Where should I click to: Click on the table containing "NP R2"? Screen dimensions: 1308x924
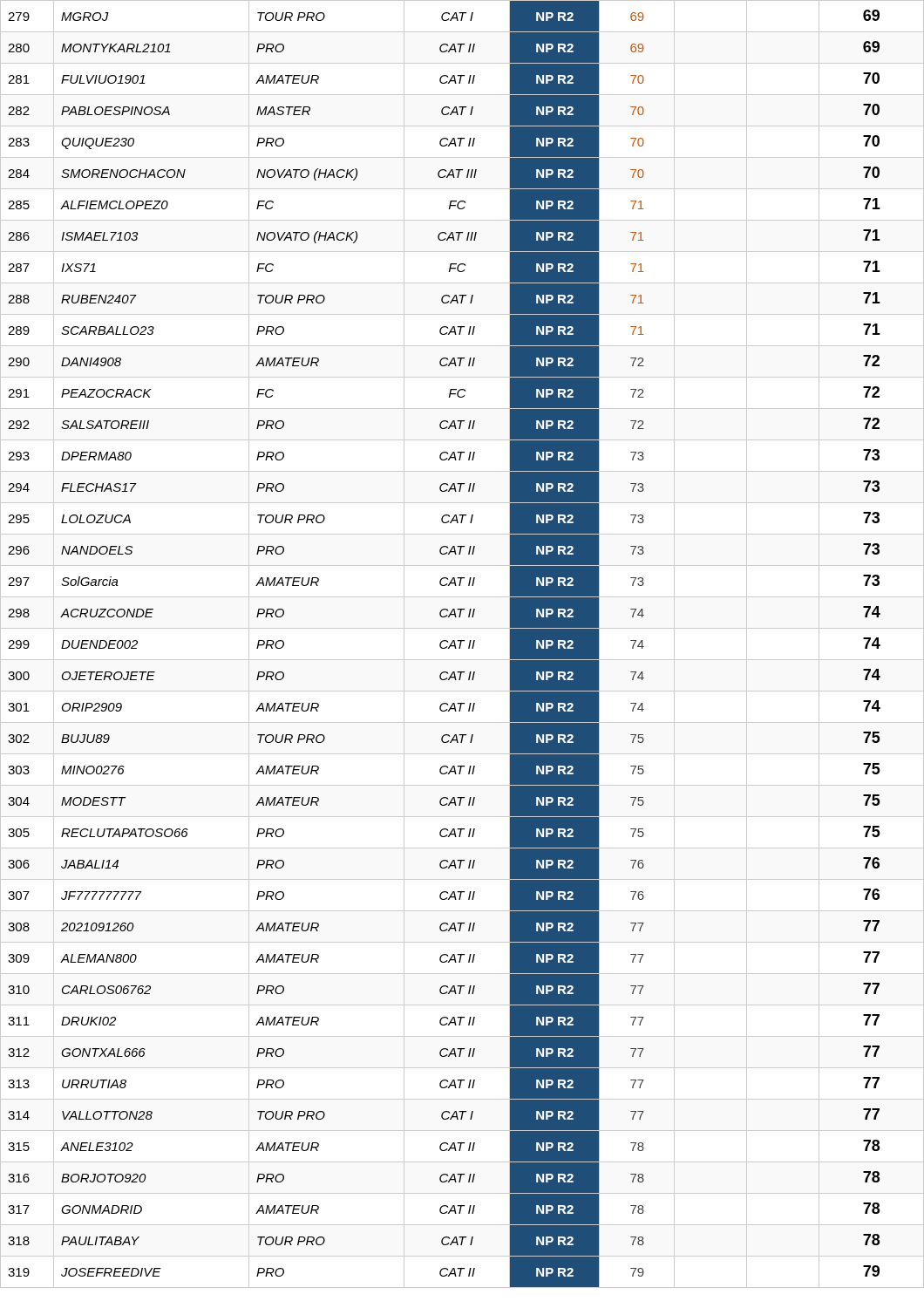pyautogui.click(x=462, y=644)
